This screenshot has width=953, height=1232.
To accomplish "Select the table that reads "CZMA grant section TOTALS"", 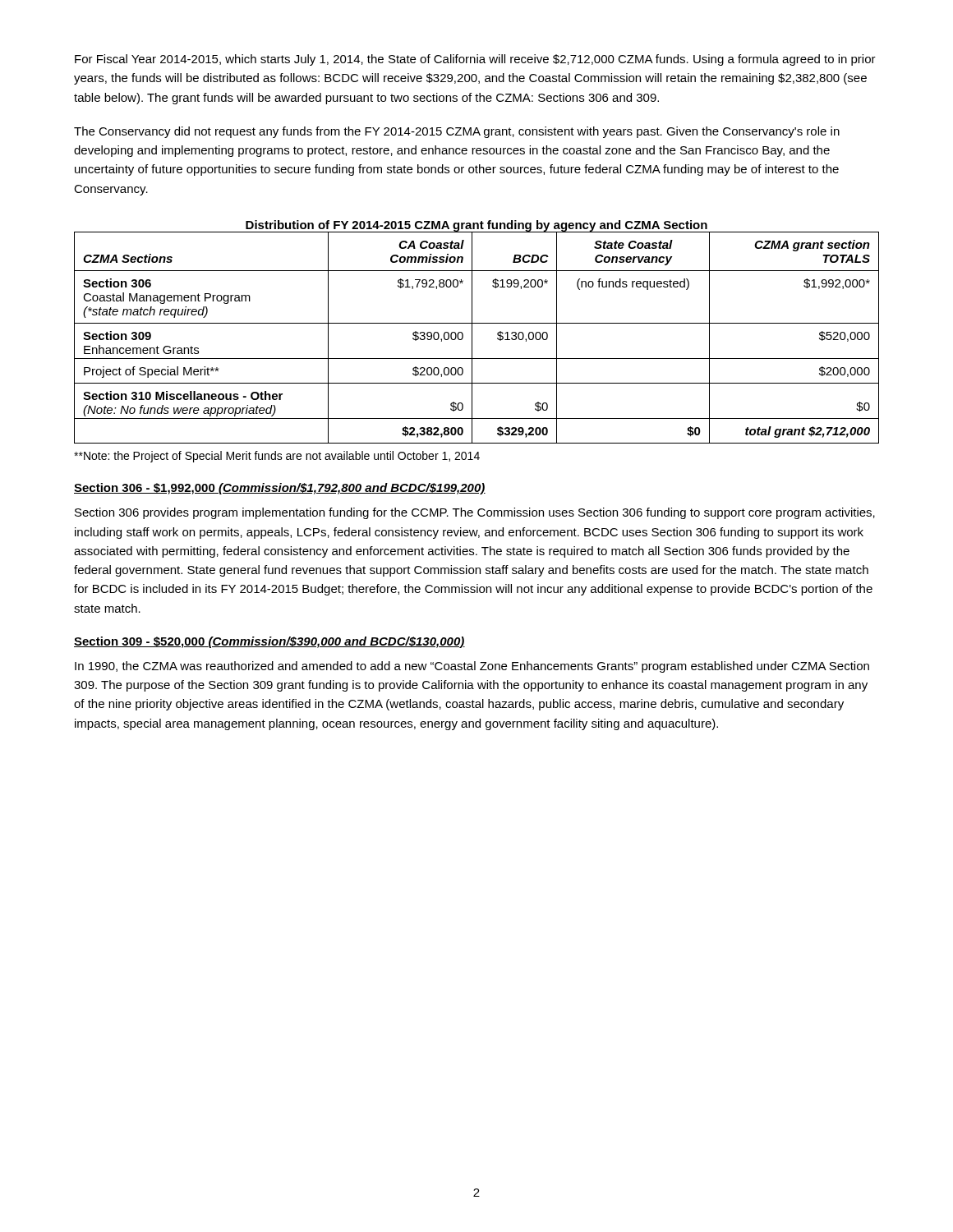I will pos(476,337).
